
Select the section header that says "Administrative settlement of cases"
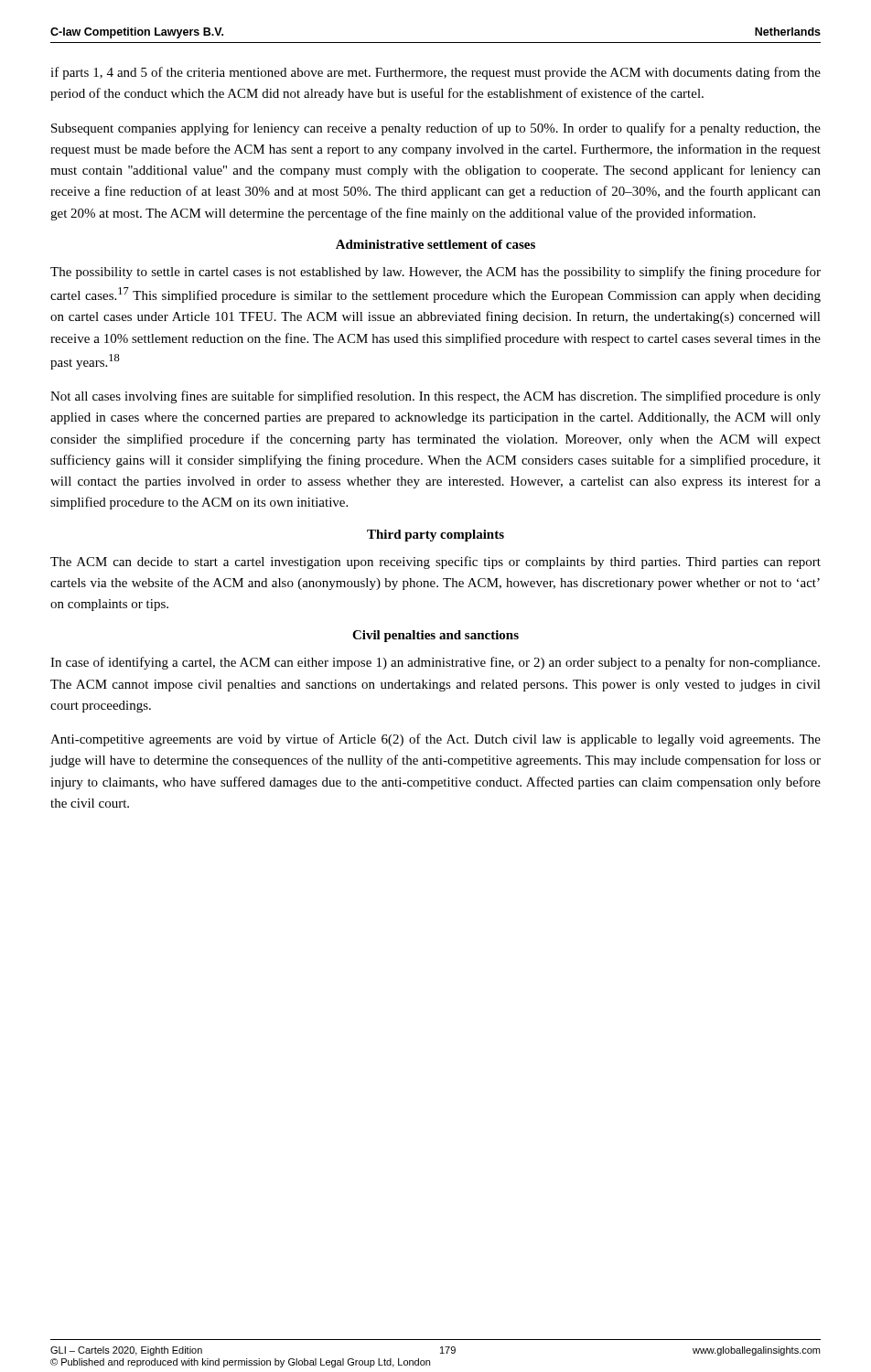click(x=436, y=244)
